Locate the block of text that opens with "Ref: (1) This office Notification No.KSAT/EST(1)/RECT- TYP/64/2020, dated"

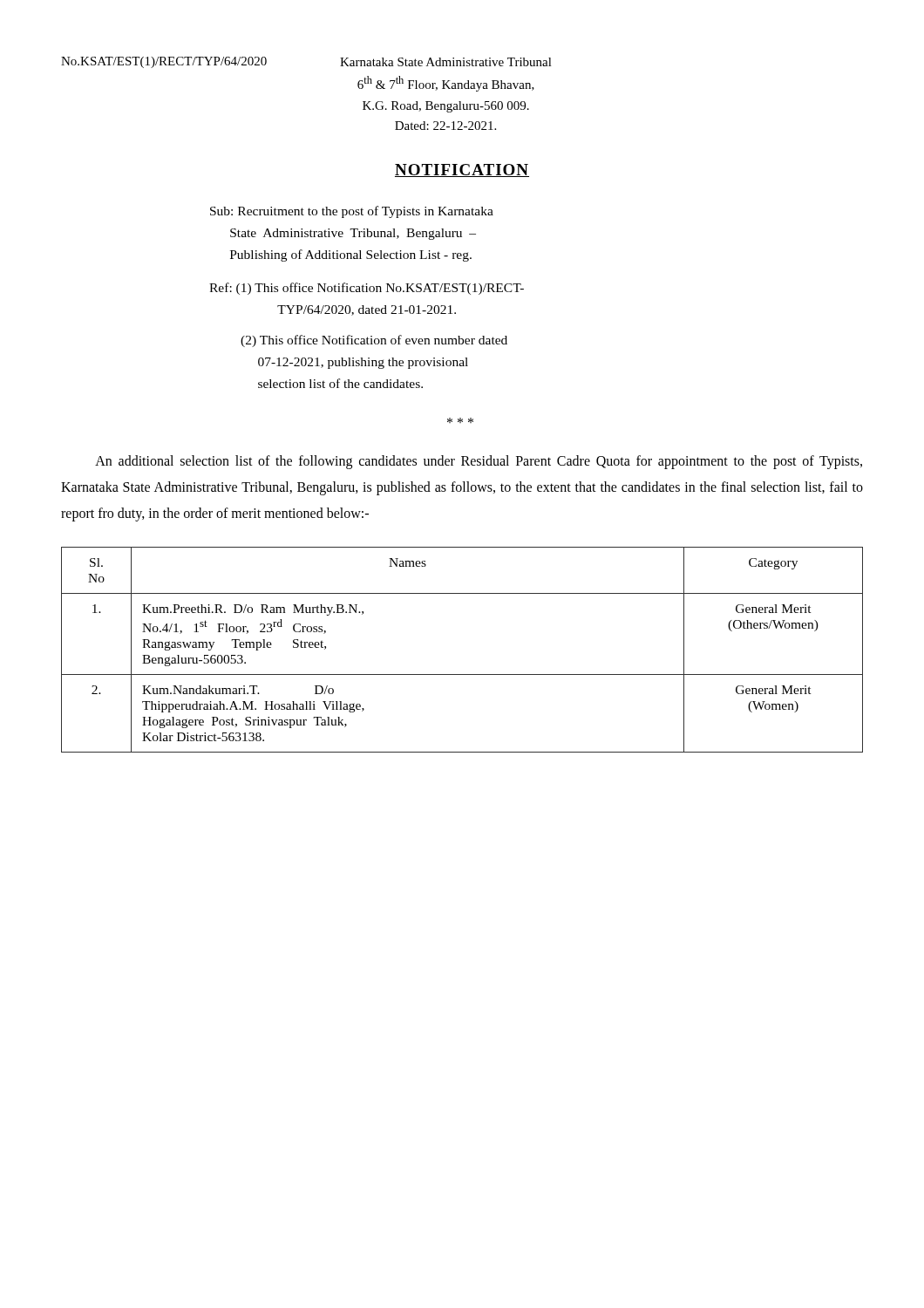point(367,298)
